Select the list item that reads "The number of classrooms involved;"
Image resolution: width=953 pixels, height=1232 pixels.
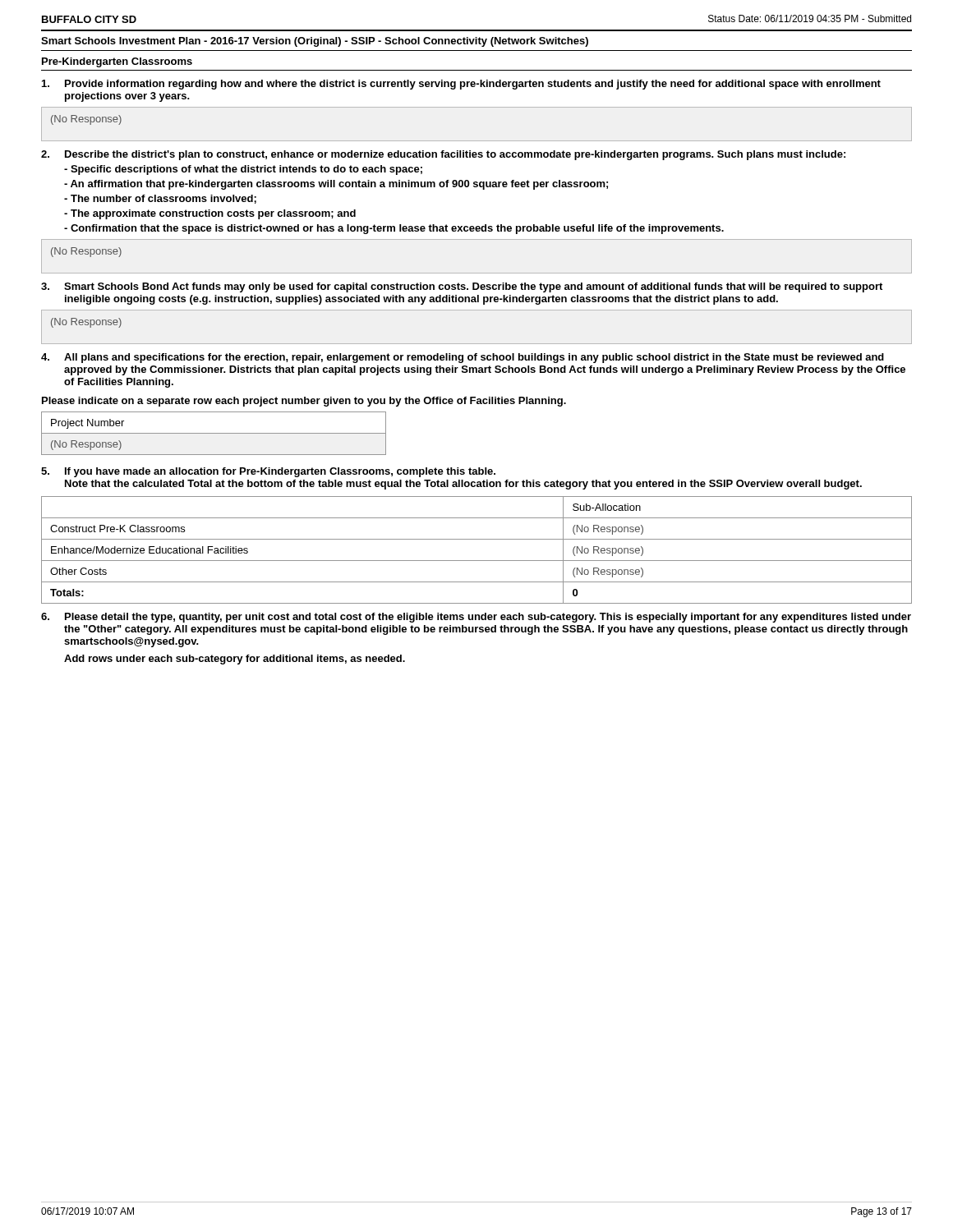point(160,198)
